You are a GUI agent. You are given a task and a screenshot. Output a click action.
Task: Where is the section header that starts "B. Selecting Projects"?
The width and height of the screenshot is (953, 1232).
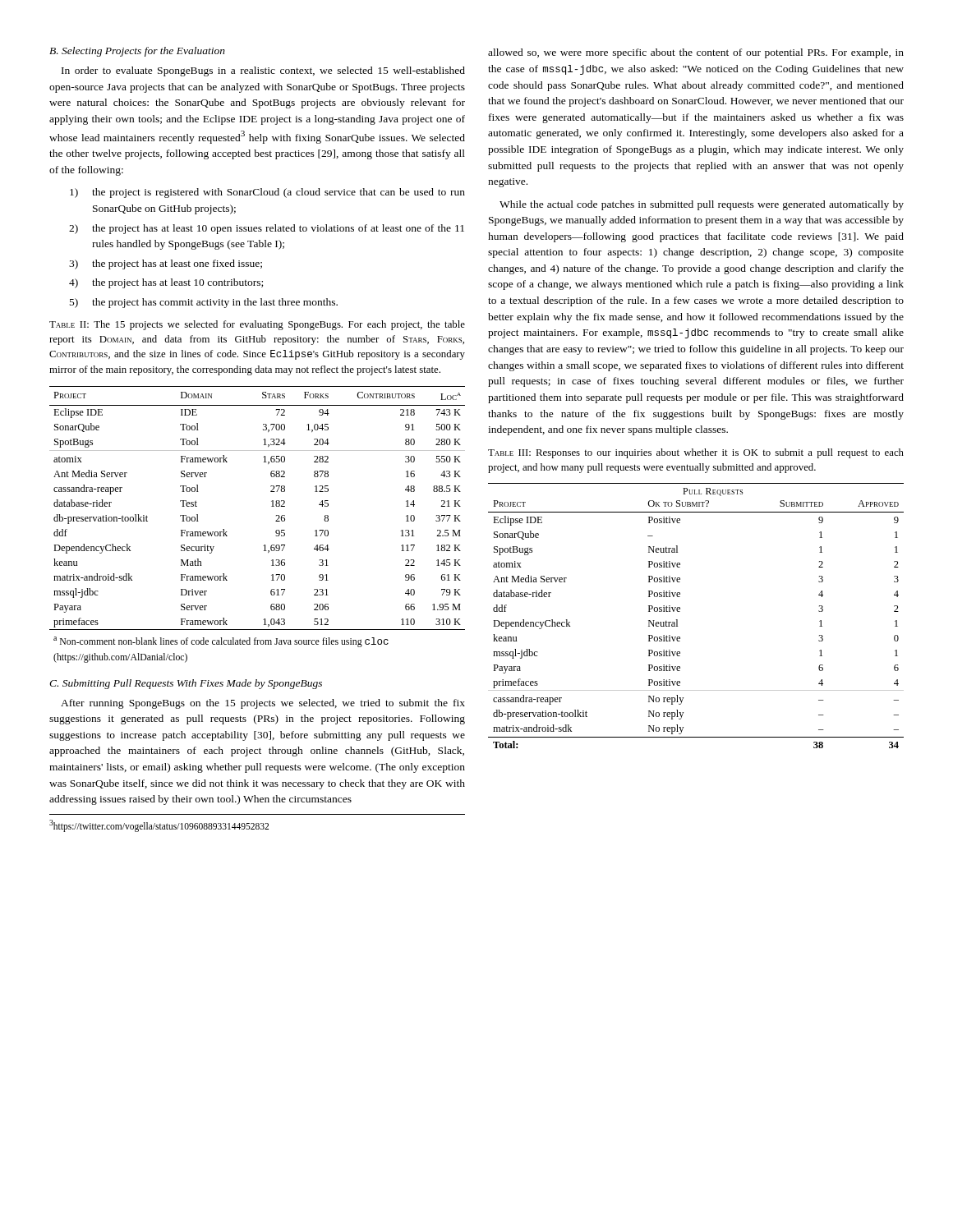[x=137, y=51]
